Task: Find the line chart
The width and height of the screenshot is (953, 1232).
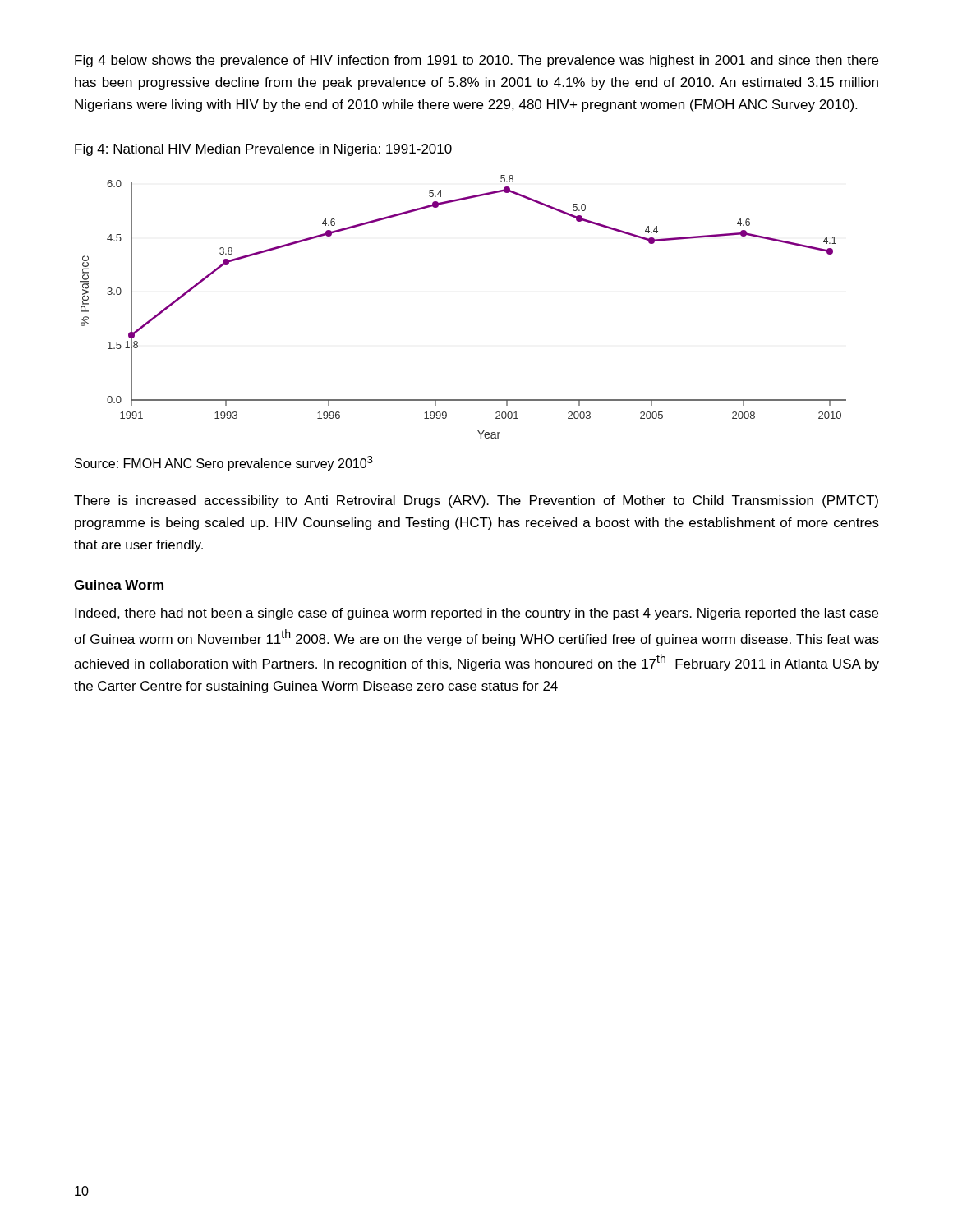Action: point(476,305)
